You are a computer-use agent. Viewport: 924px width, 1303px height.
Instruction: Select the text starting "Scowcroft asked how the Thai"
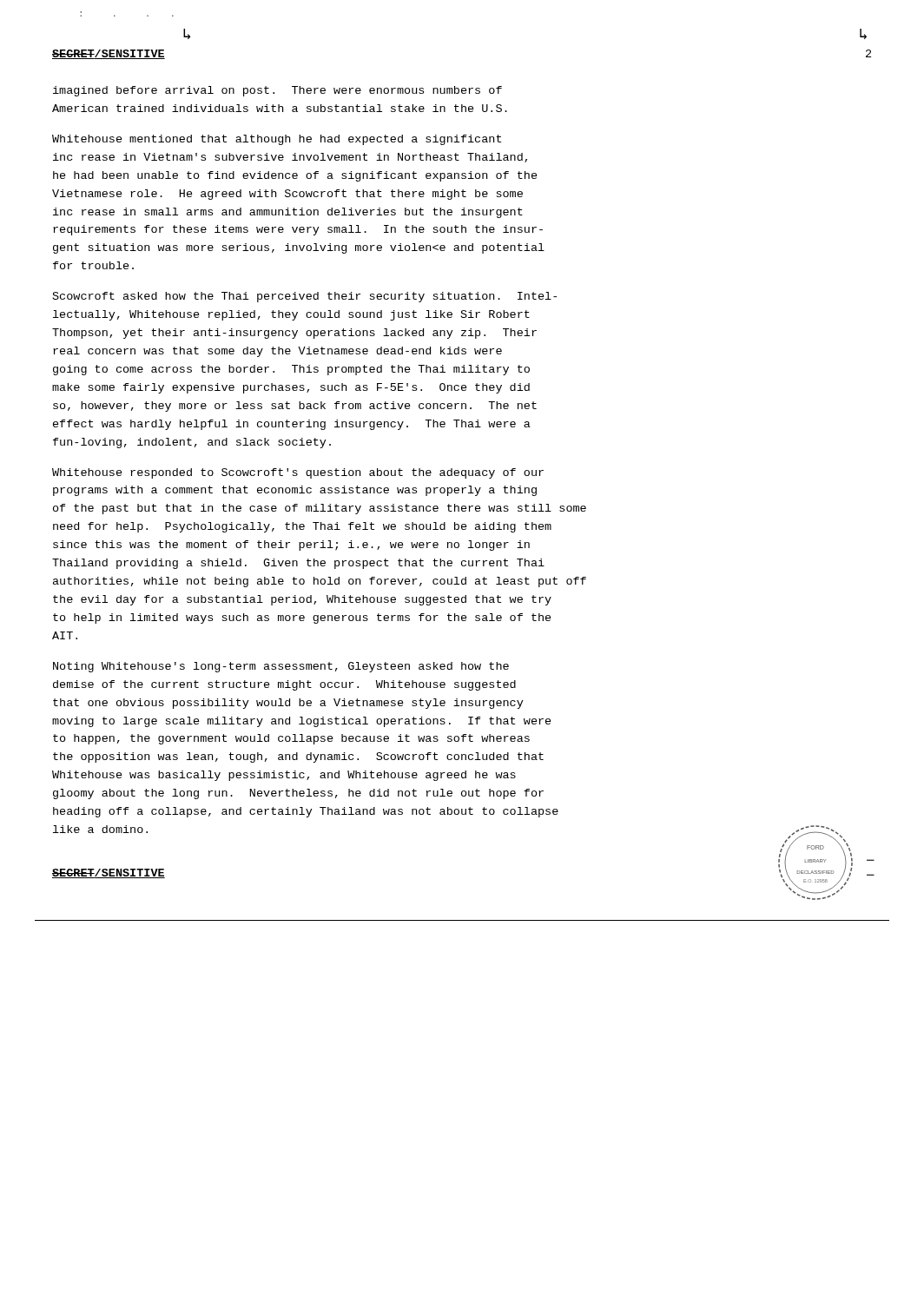point(305,370)
